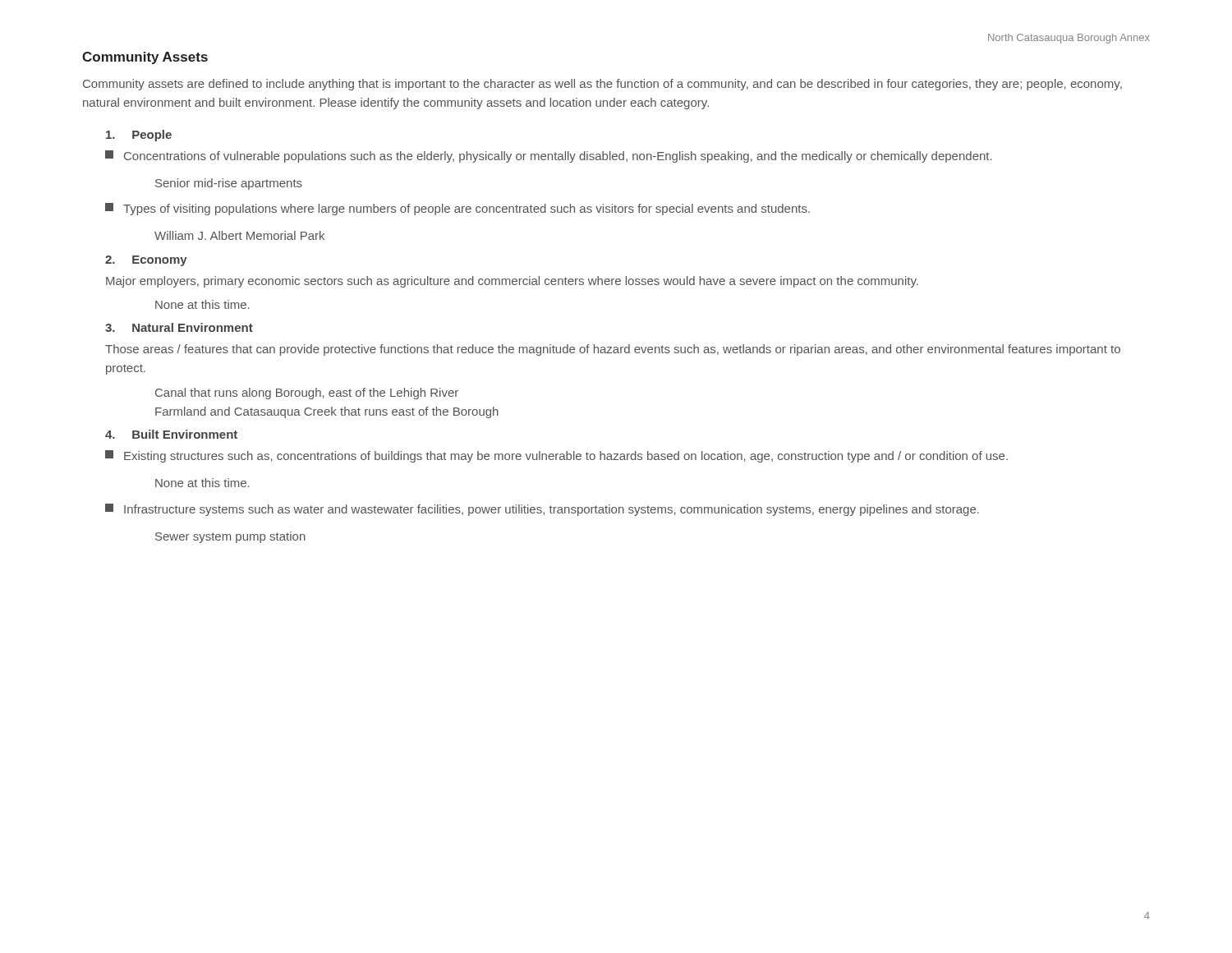Click on the list item containing "Senior mid-rise apartments"
The height and width of the screenshot is (953, 1232).
coord(228,183)
